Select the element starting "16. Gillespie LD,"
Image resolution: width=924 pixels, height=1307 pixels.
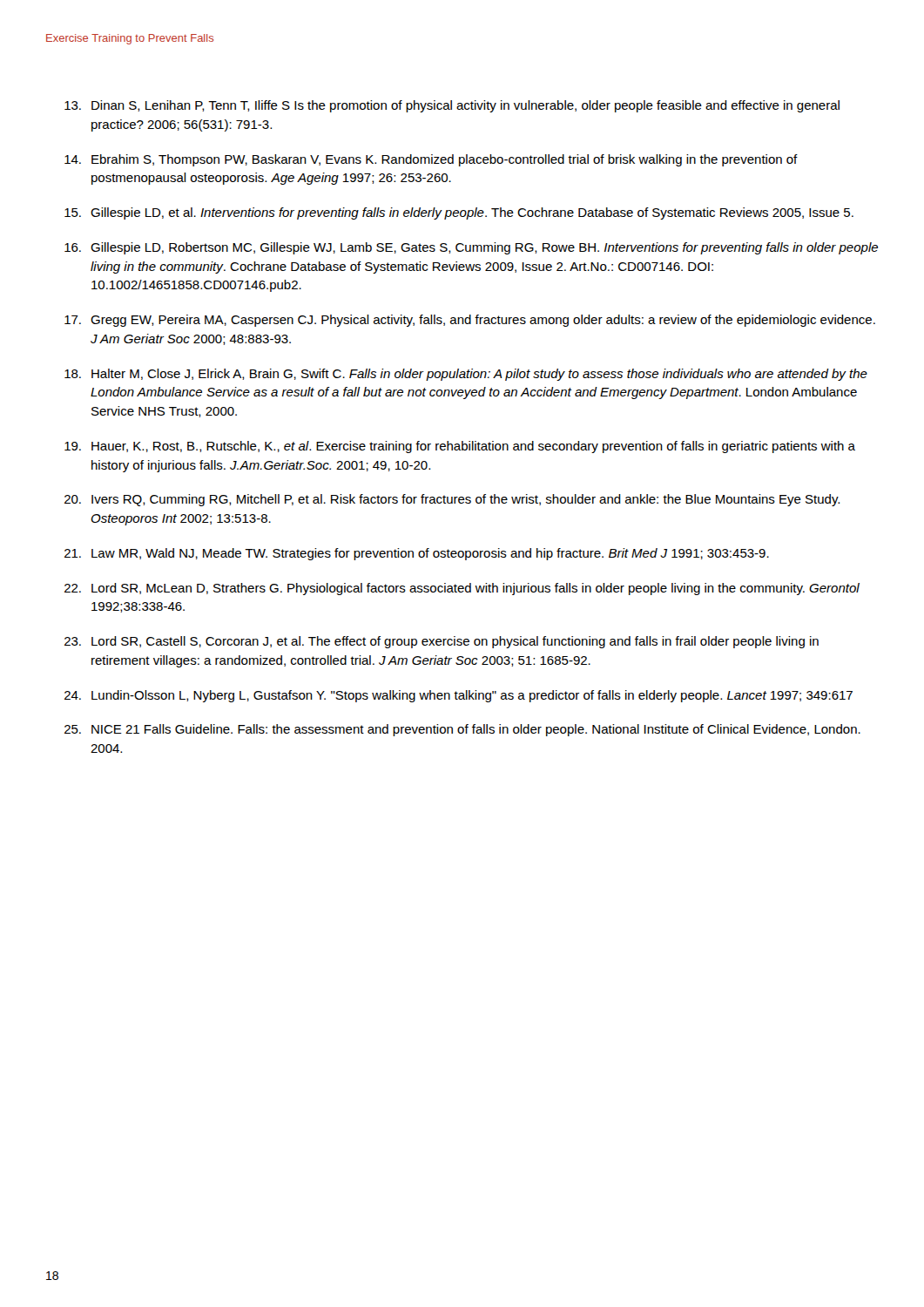462,266
